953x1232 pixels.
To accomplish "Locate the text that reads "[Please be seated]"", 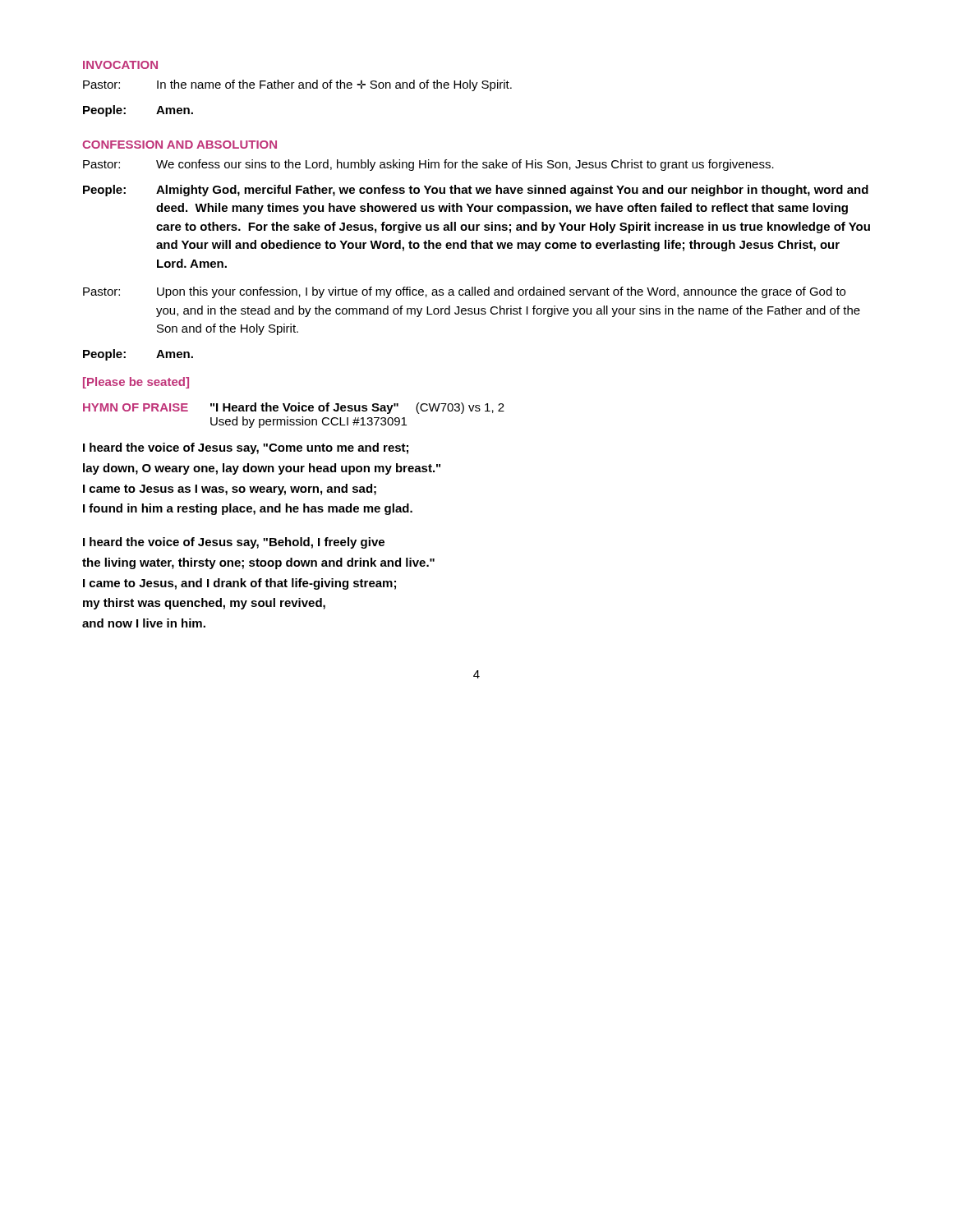I will [136, 381].
